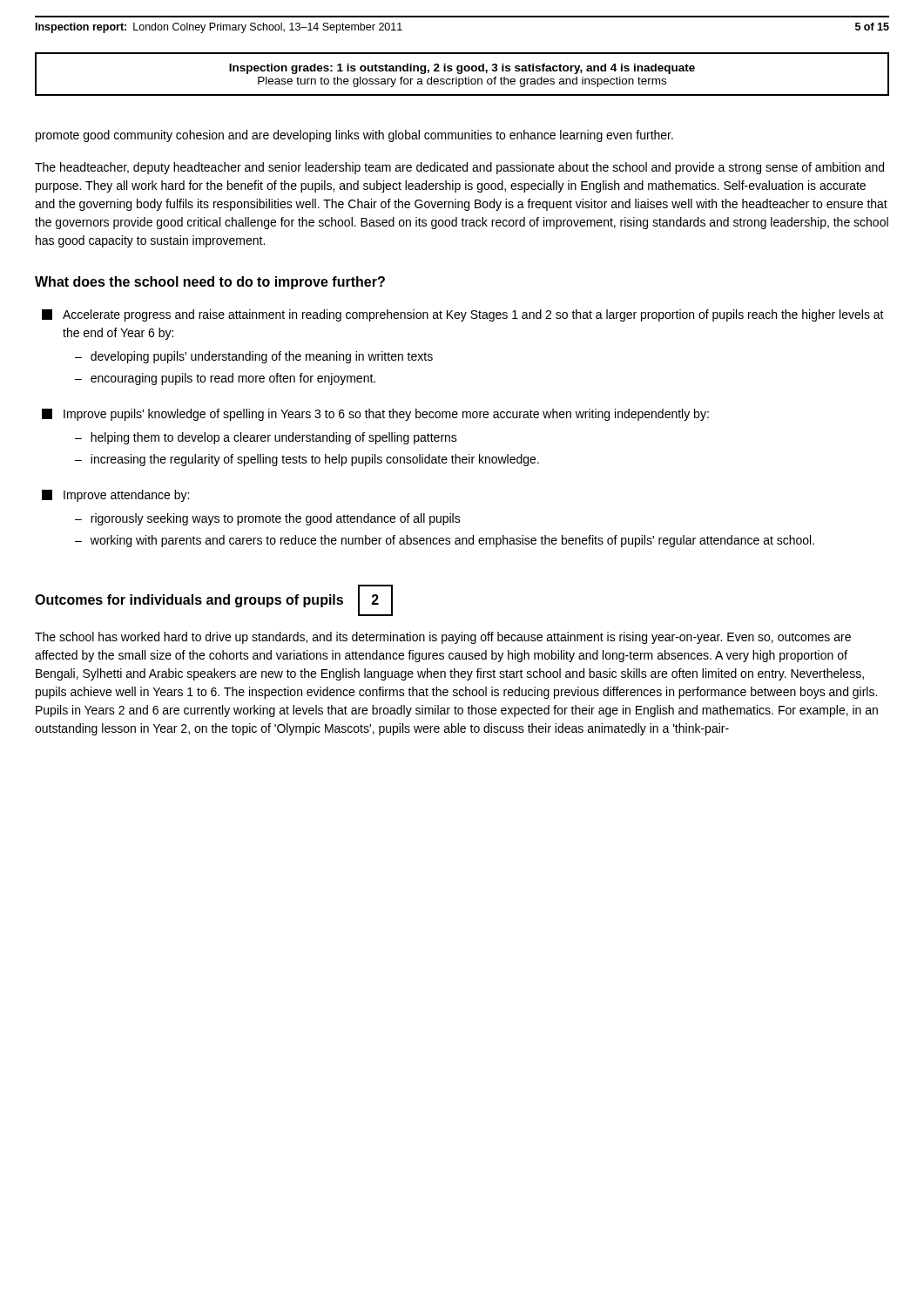This screenshot has height=1307, width=924.
Task: Click the passage that begins "The school has worked hard to"
Action: [457, 683]
